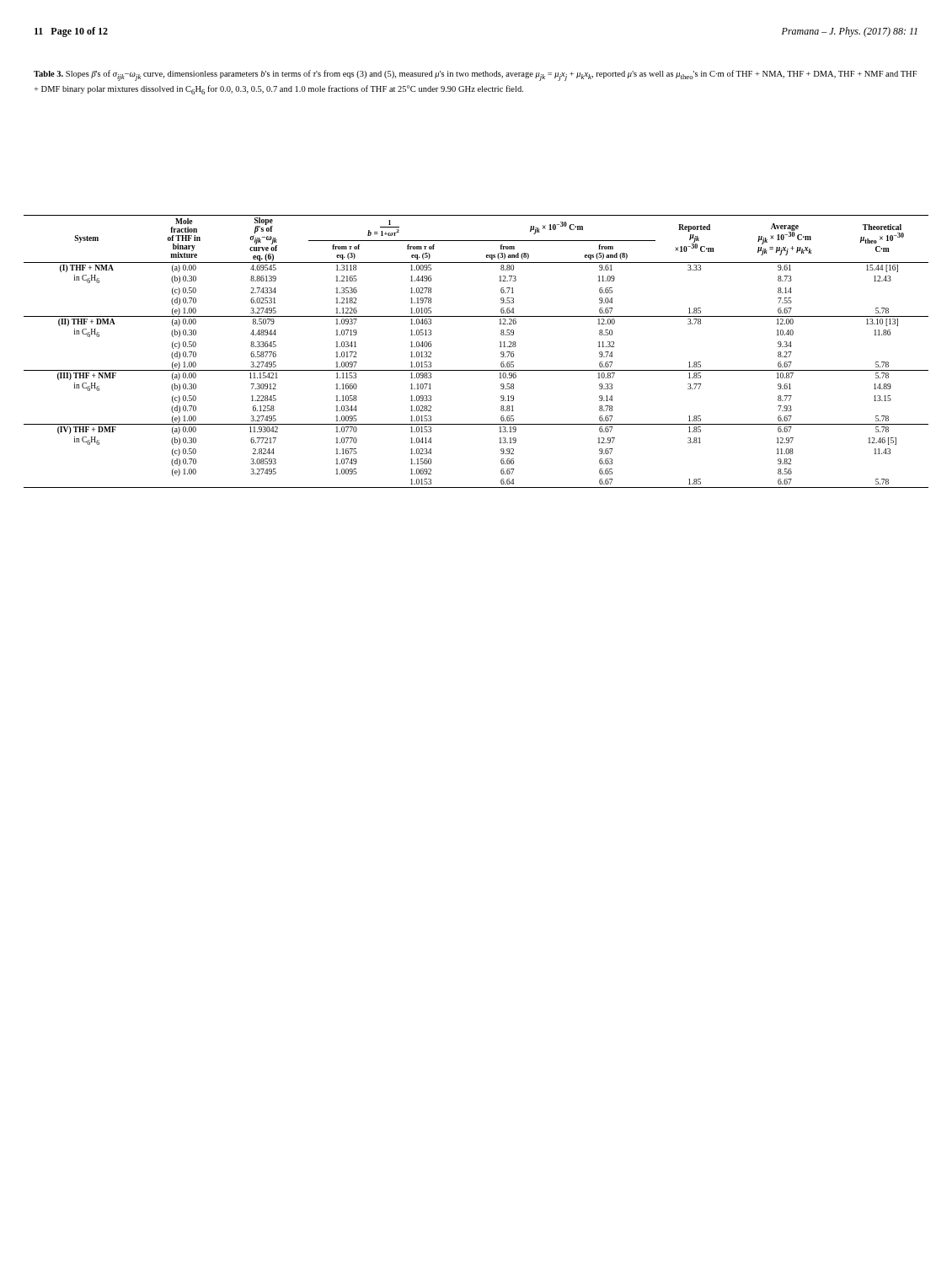Click the caption
The image size is (952, 1264).
[x=475, y=83]
